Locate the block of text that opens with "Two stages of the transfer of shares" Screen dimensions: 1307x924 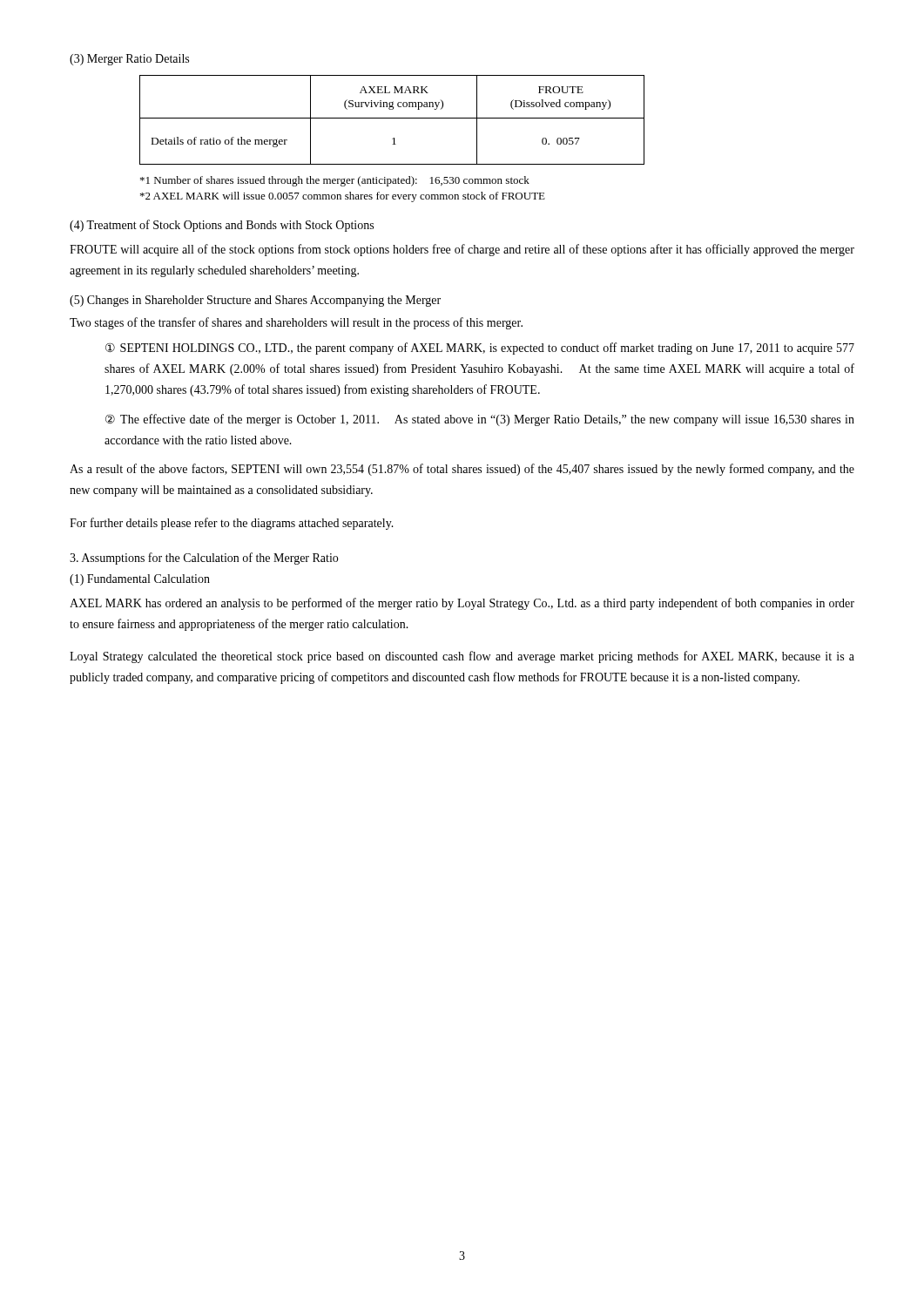pyautogui.click(x=297, y=322)
